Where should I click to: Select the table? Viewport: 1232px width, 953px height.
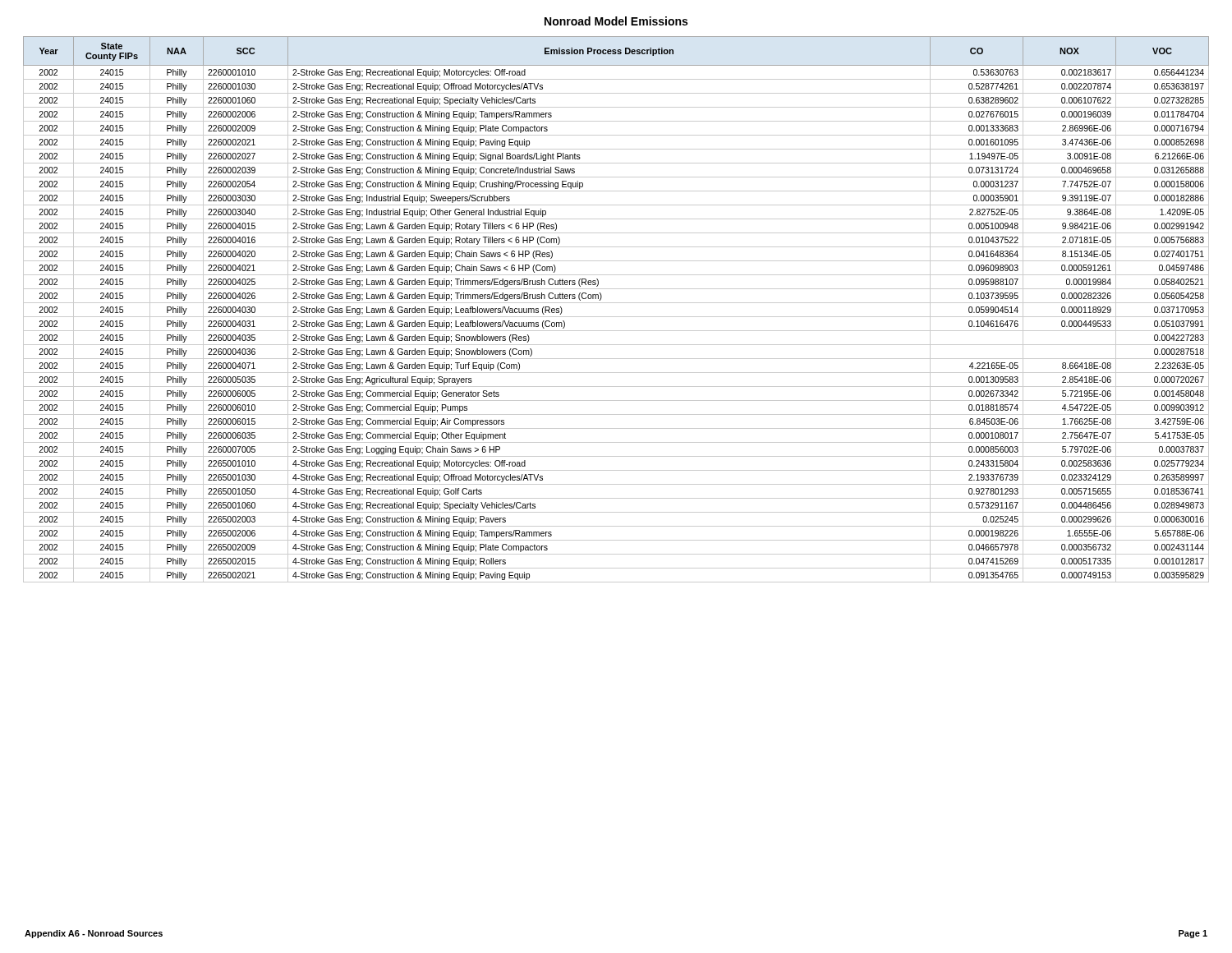[x=616, y=309]
